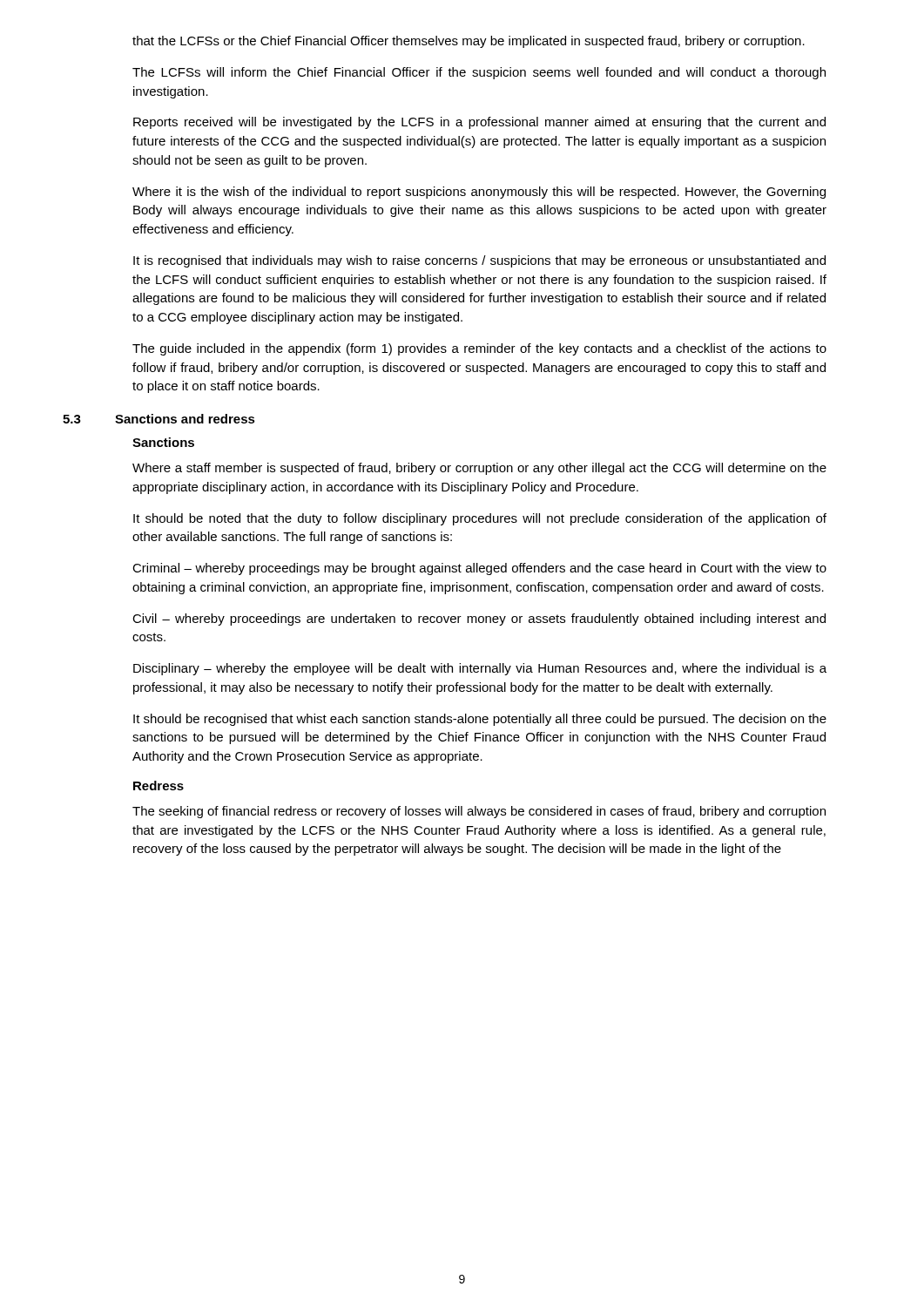
Task: Click on the text block that says "that the LCFSs"
Action: tap(479, 41)
